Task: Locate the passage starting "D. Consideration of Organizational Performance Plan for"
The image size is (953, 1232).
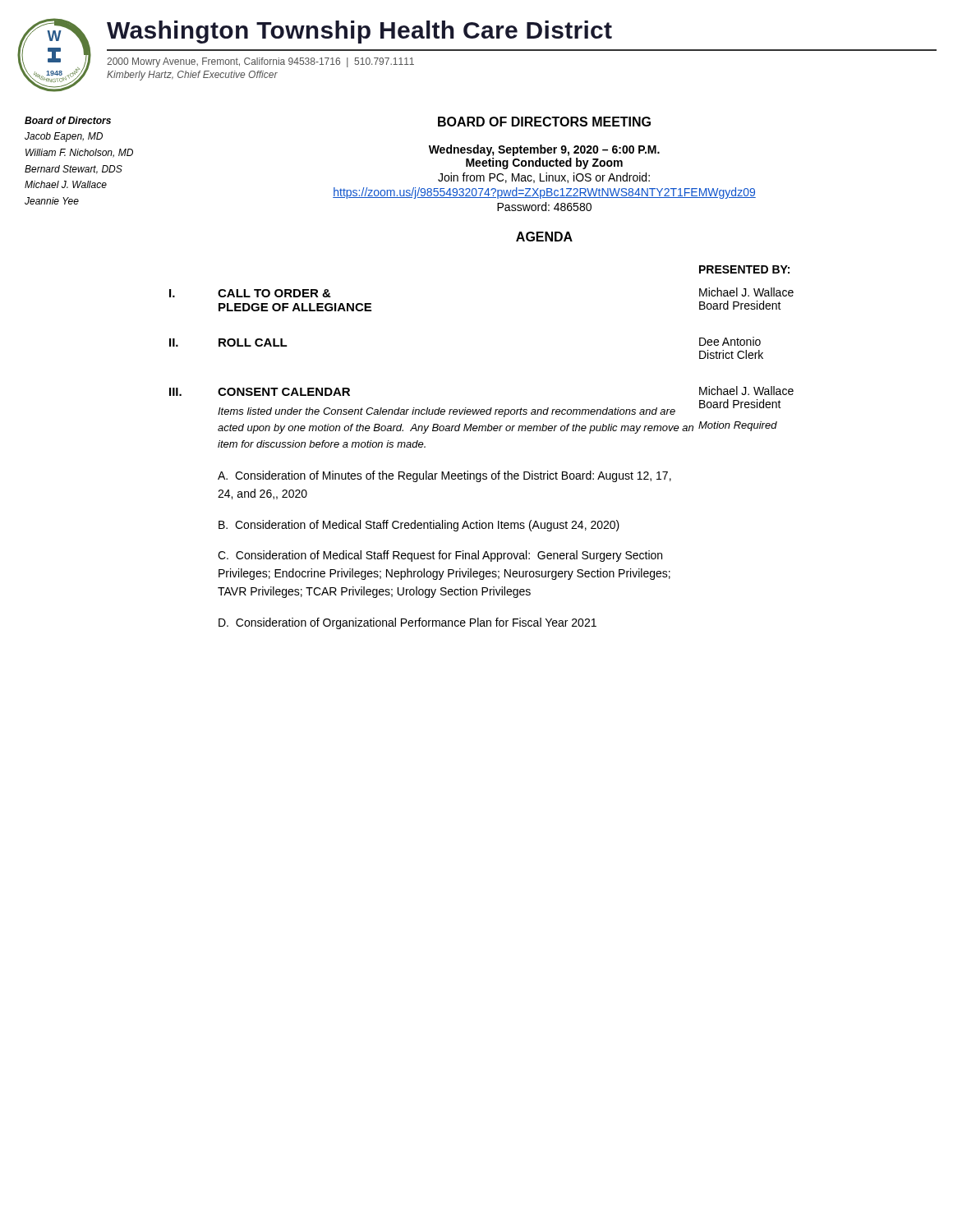Action: click(x=407, y=622)
